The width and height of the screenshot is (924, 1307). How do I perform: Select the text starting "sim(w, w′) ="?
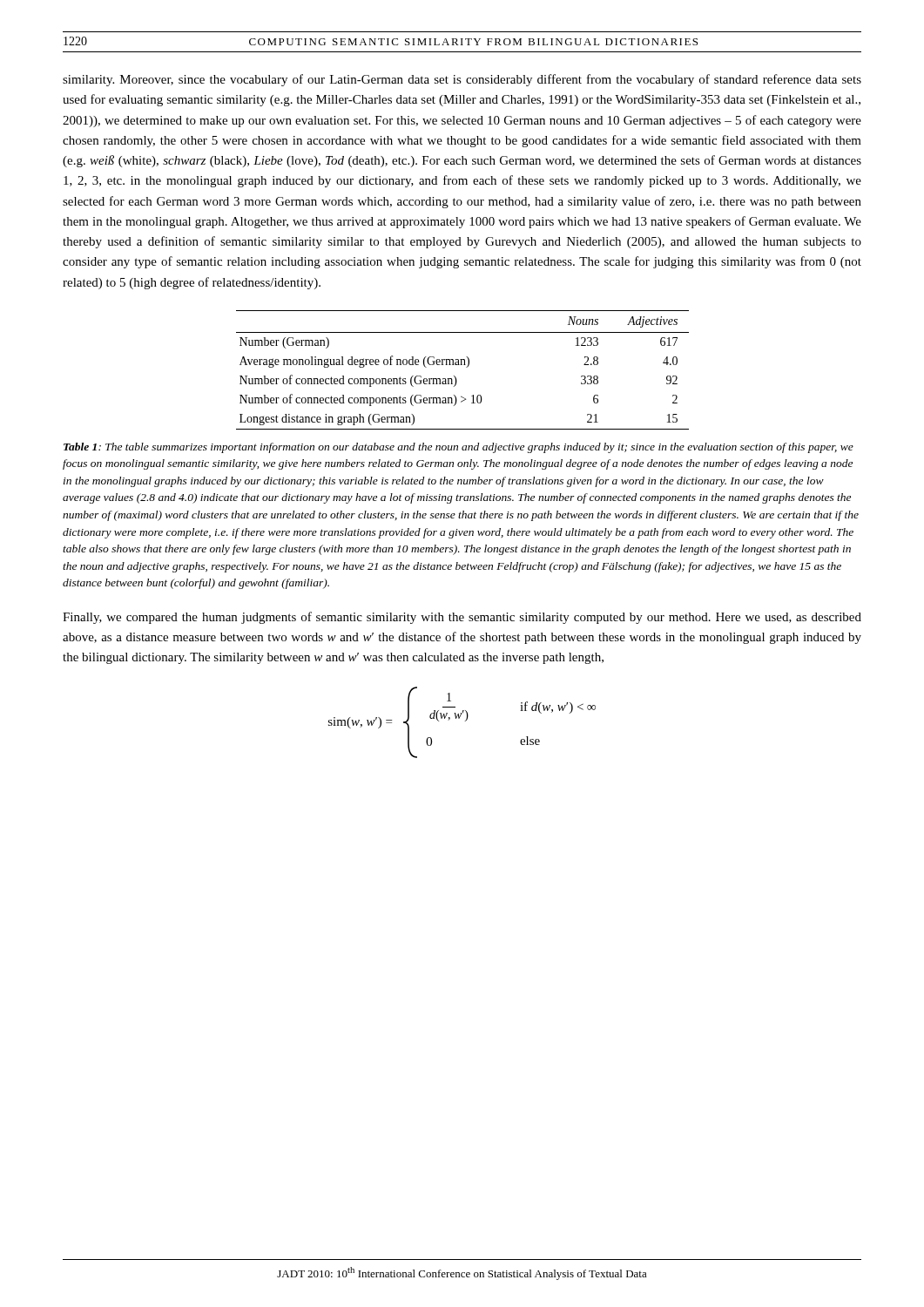[462, 722]
